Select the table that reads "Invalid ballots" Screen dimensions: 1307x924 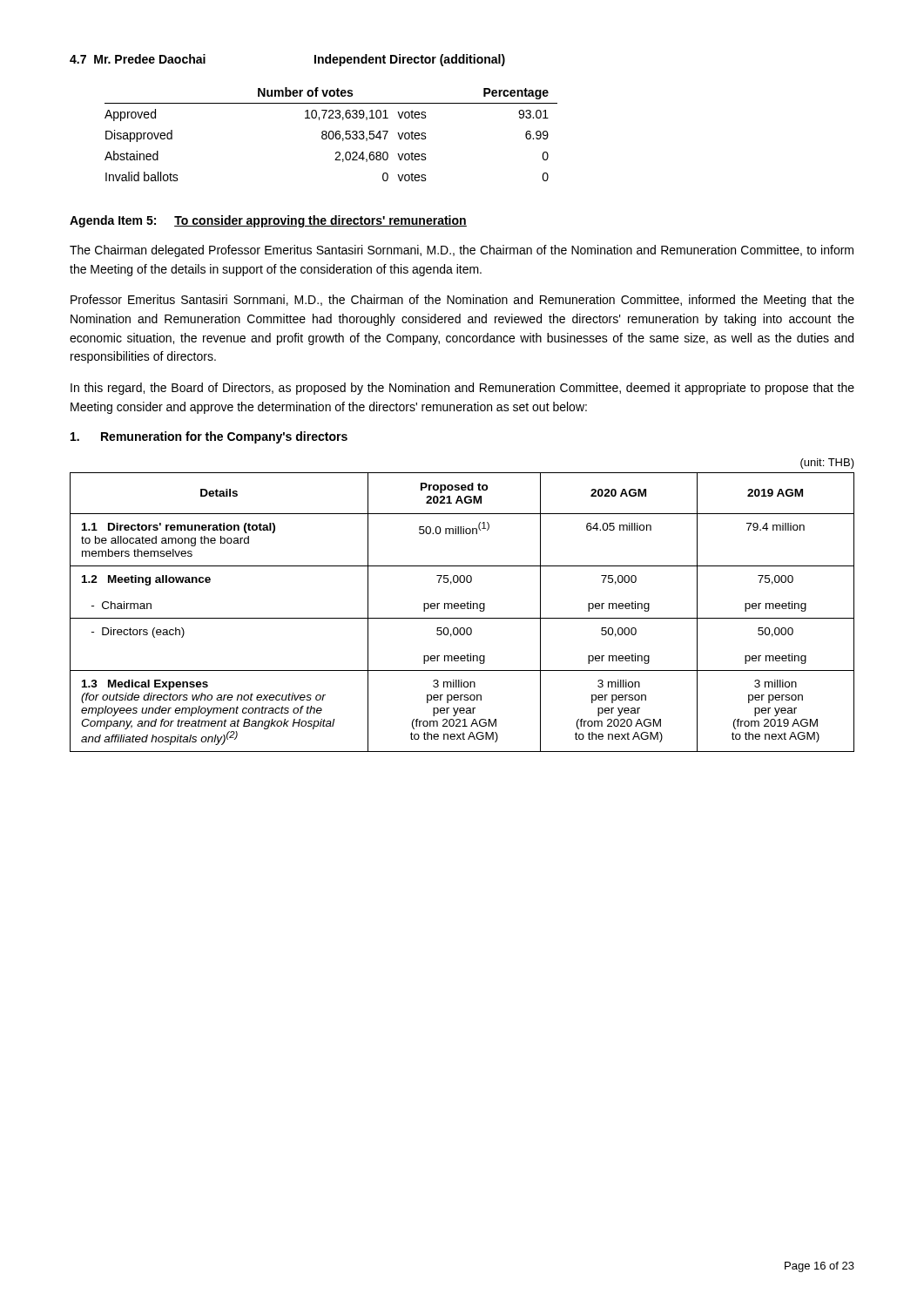coord(479,135)
